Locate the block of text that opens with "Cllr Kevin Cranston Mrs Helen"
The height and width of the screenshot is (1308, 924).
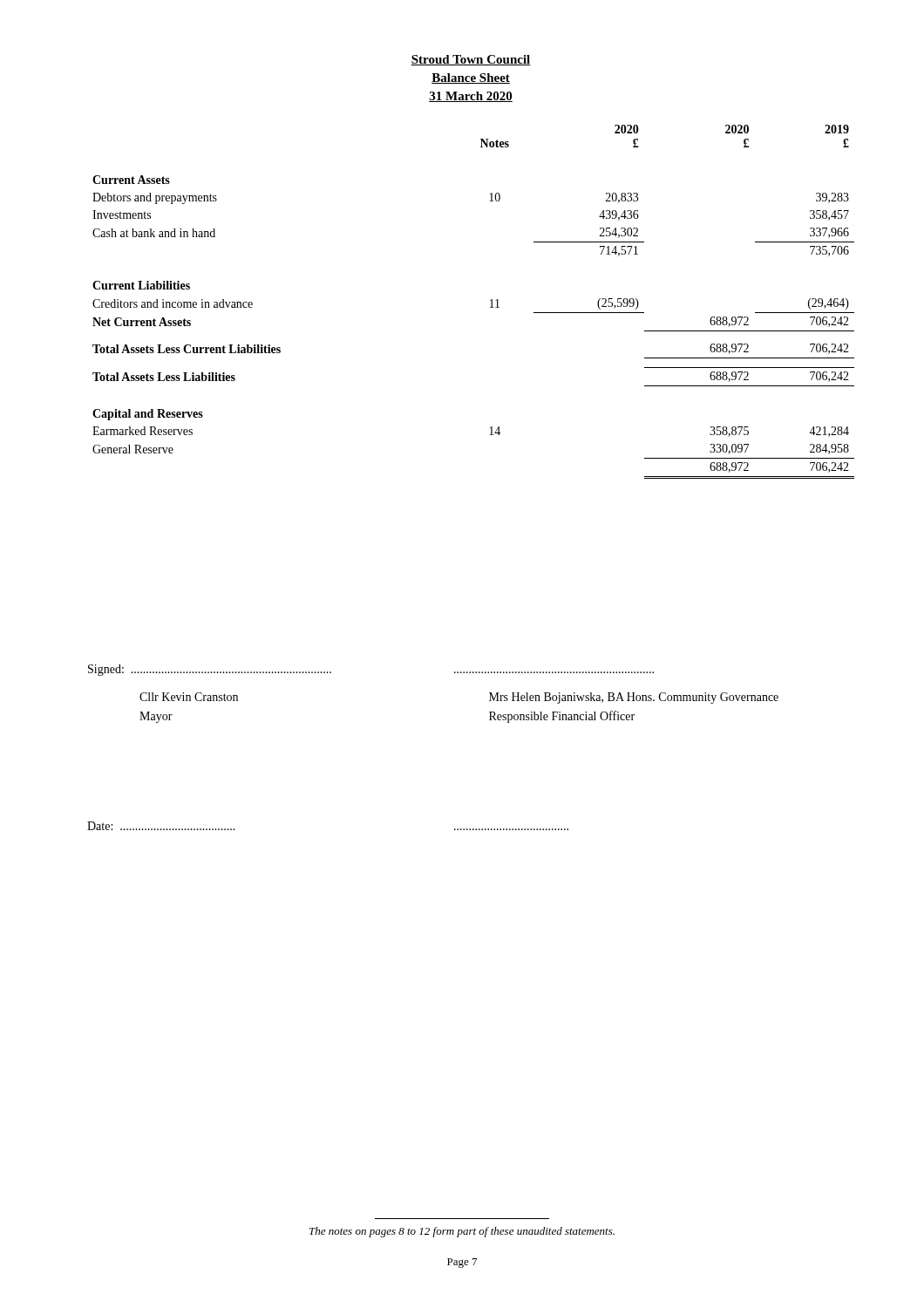click(187, 698)
